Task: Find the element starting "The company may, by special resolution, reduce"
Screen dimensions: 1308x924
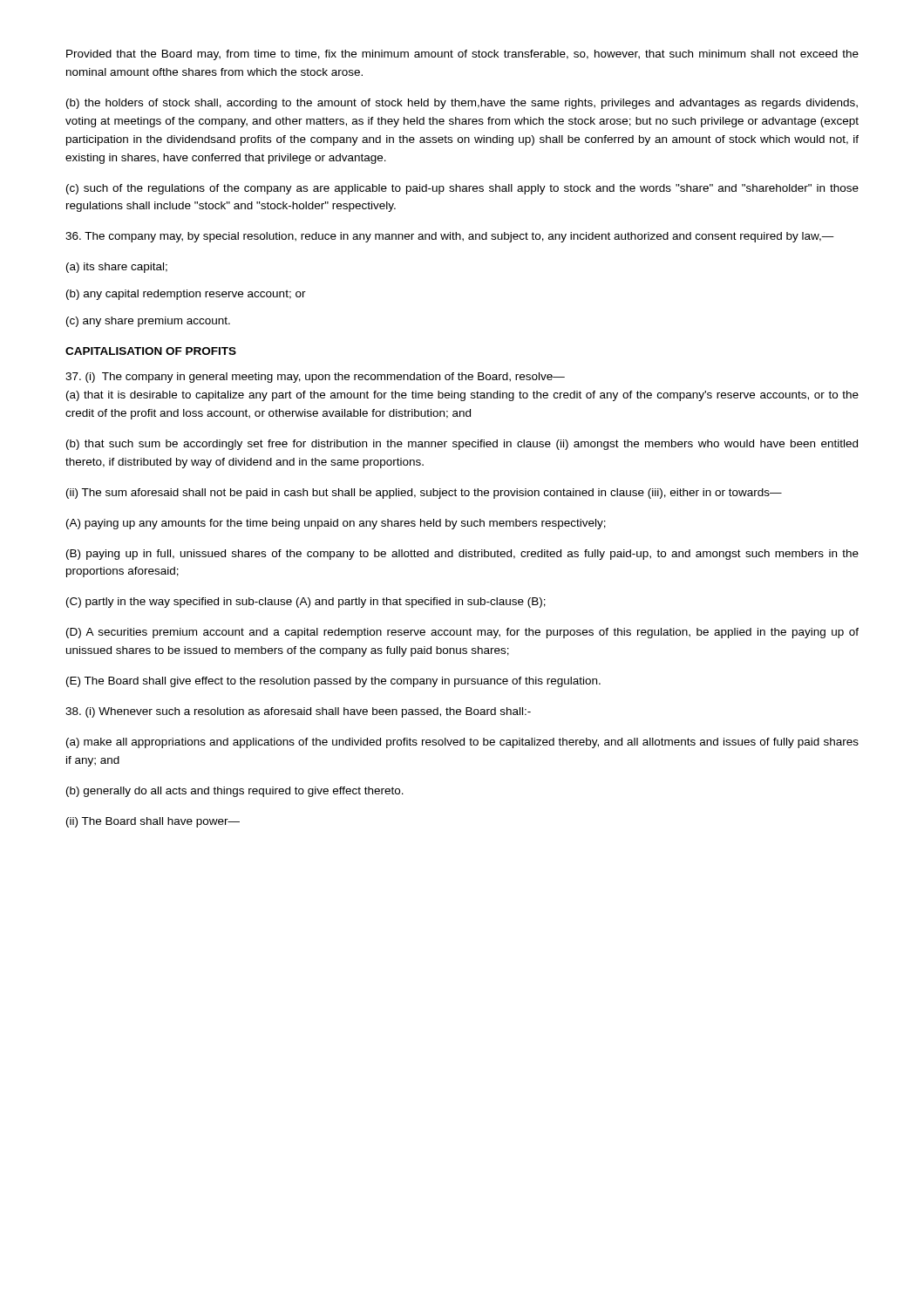Action: click(x=449, y=236)
